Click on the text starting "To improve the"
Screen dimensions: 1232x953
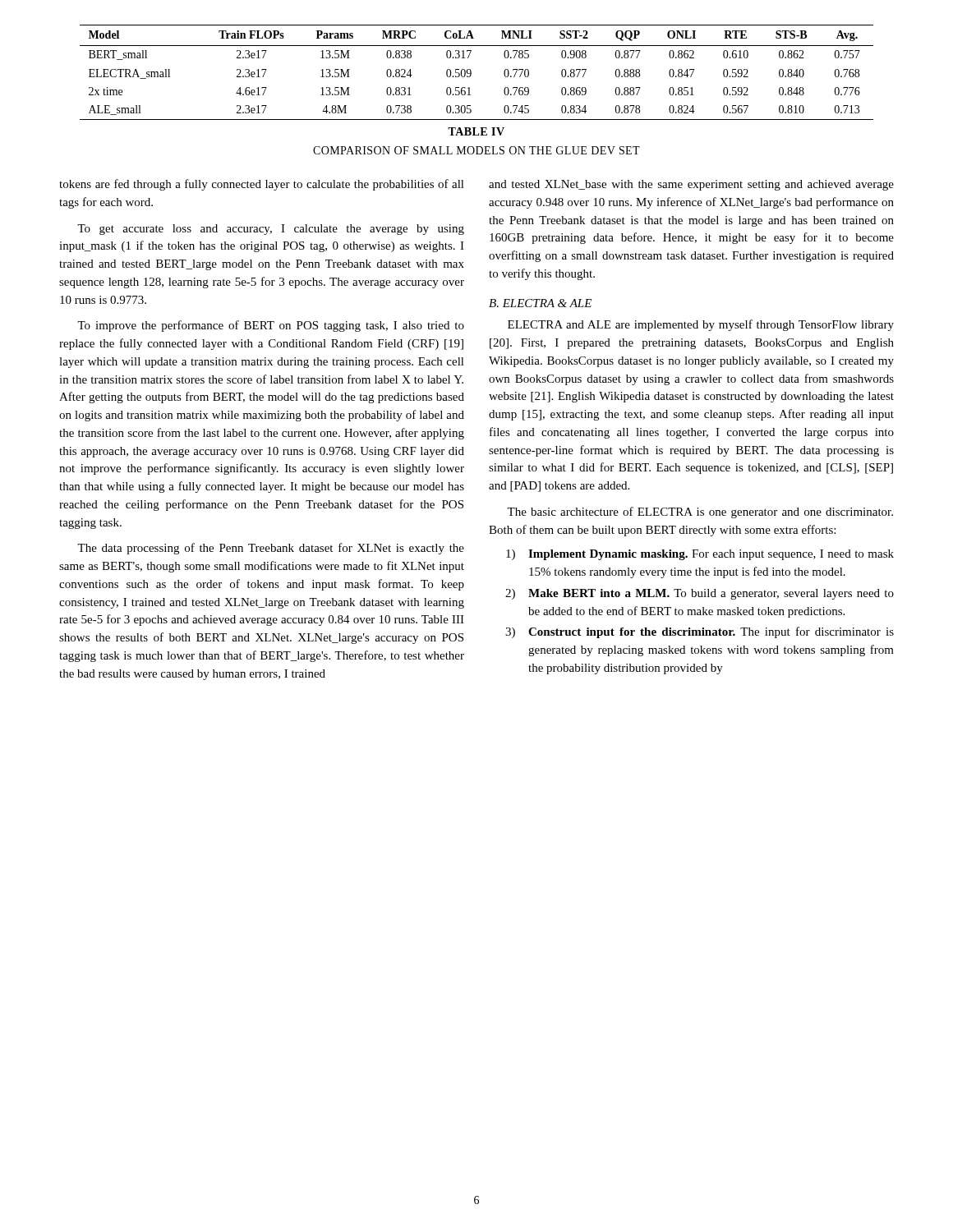(x=262, y=424)
